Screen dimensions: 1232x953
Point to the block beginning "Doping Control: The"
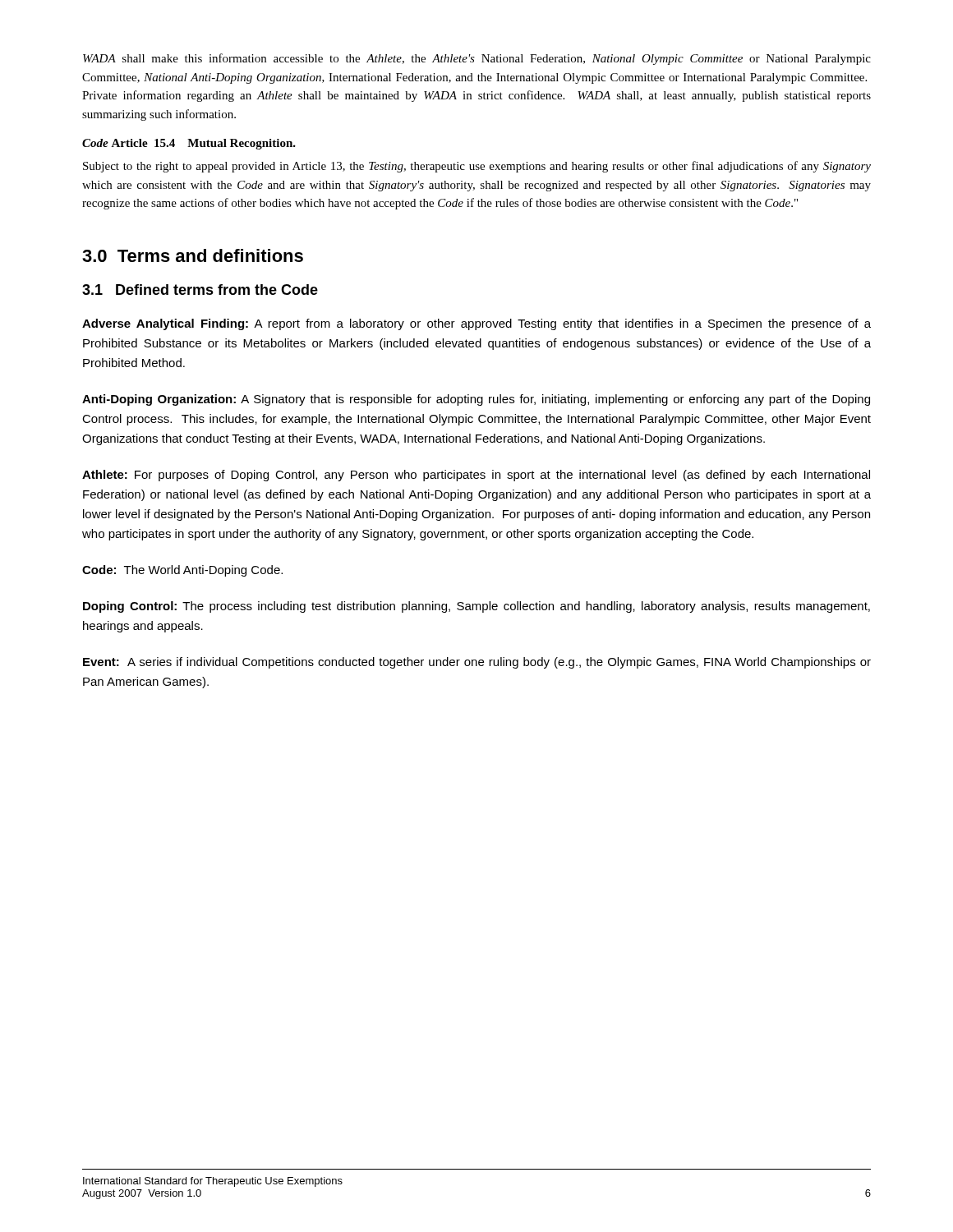pyautogui.click(x=476, y=615)
